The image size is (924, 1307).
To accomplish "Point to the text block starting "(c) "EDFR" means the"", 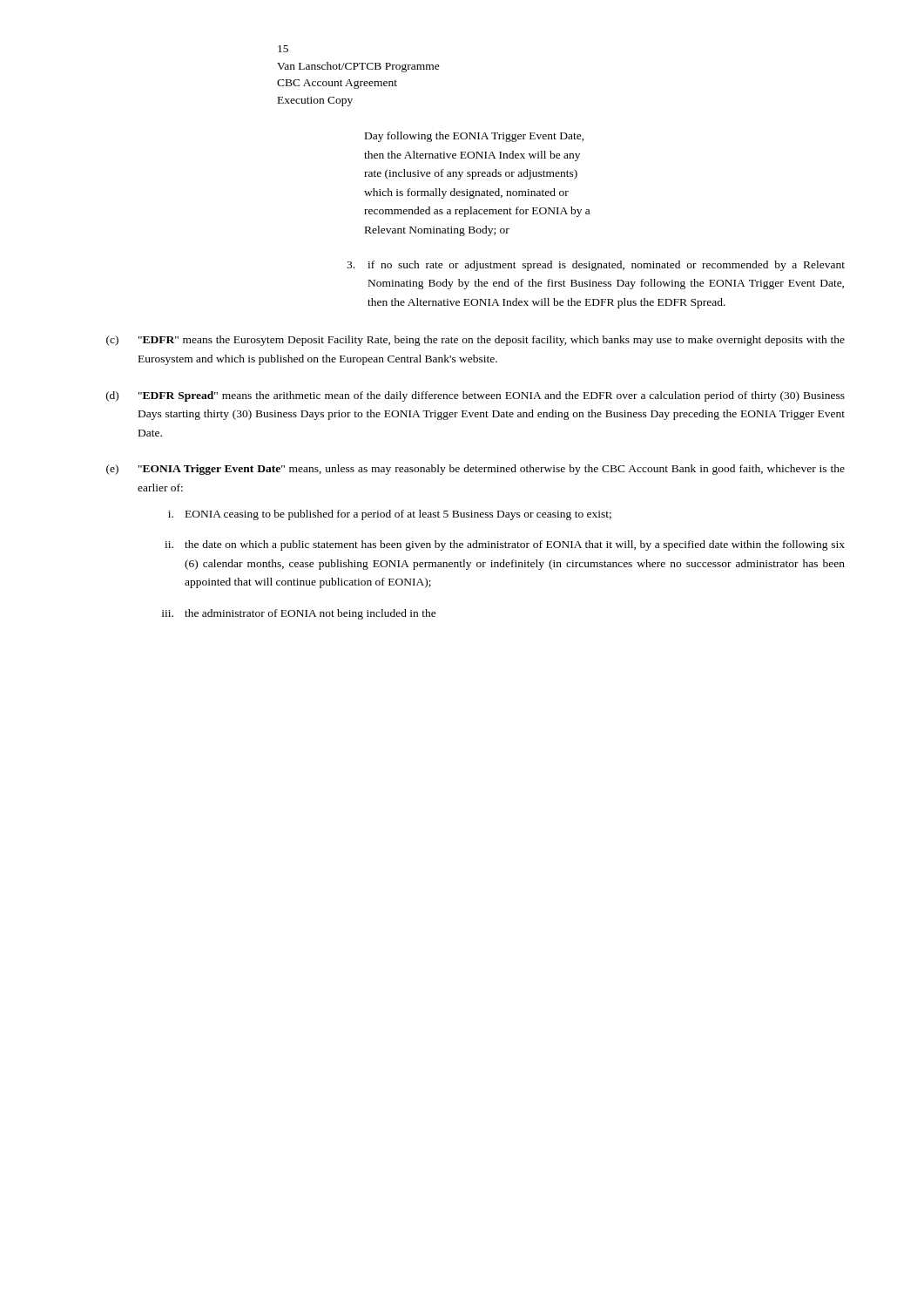I will (x=466, y=349).
